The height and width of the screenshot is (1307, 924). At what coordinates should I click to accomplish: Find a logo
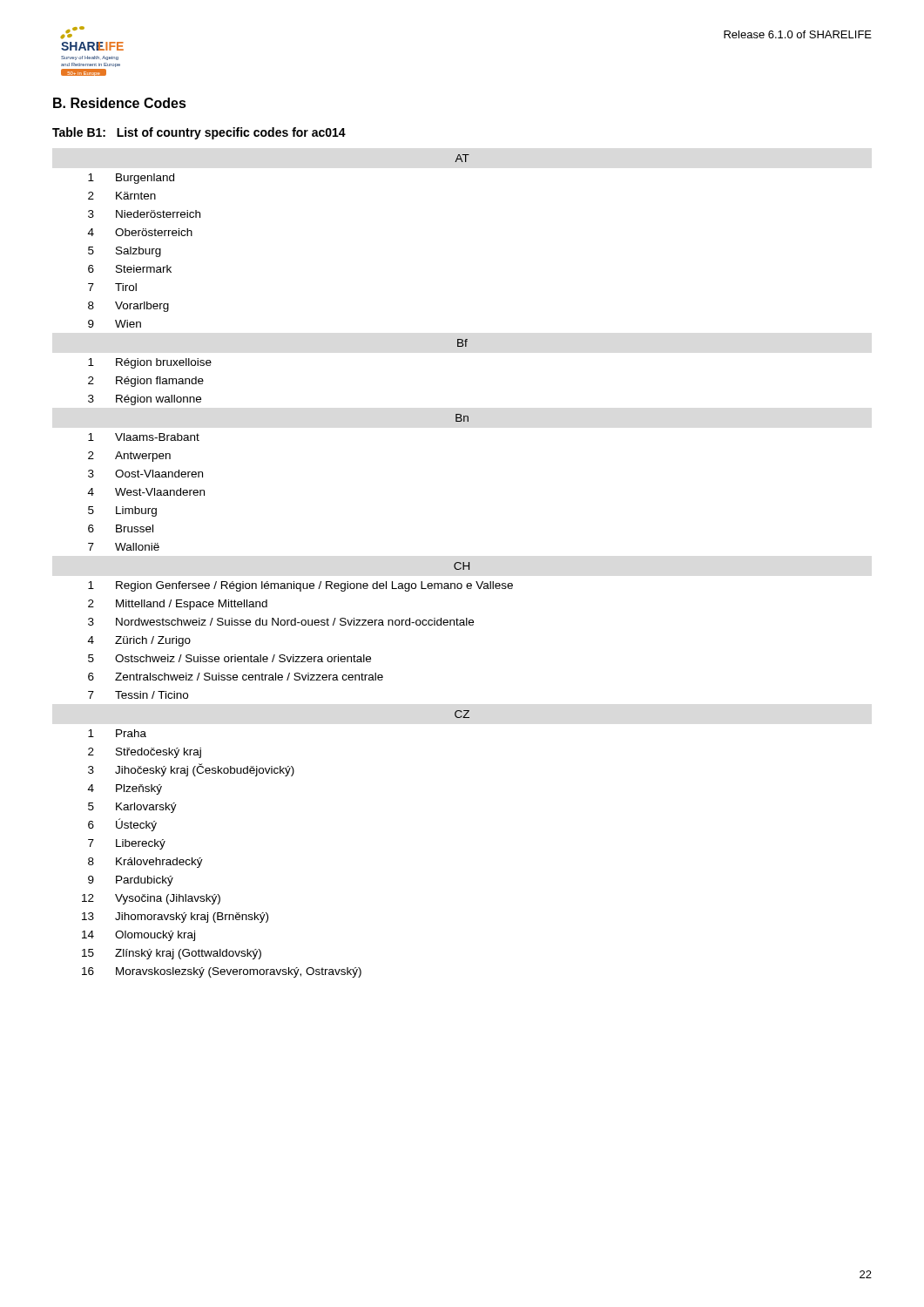[x=100, y=52]
